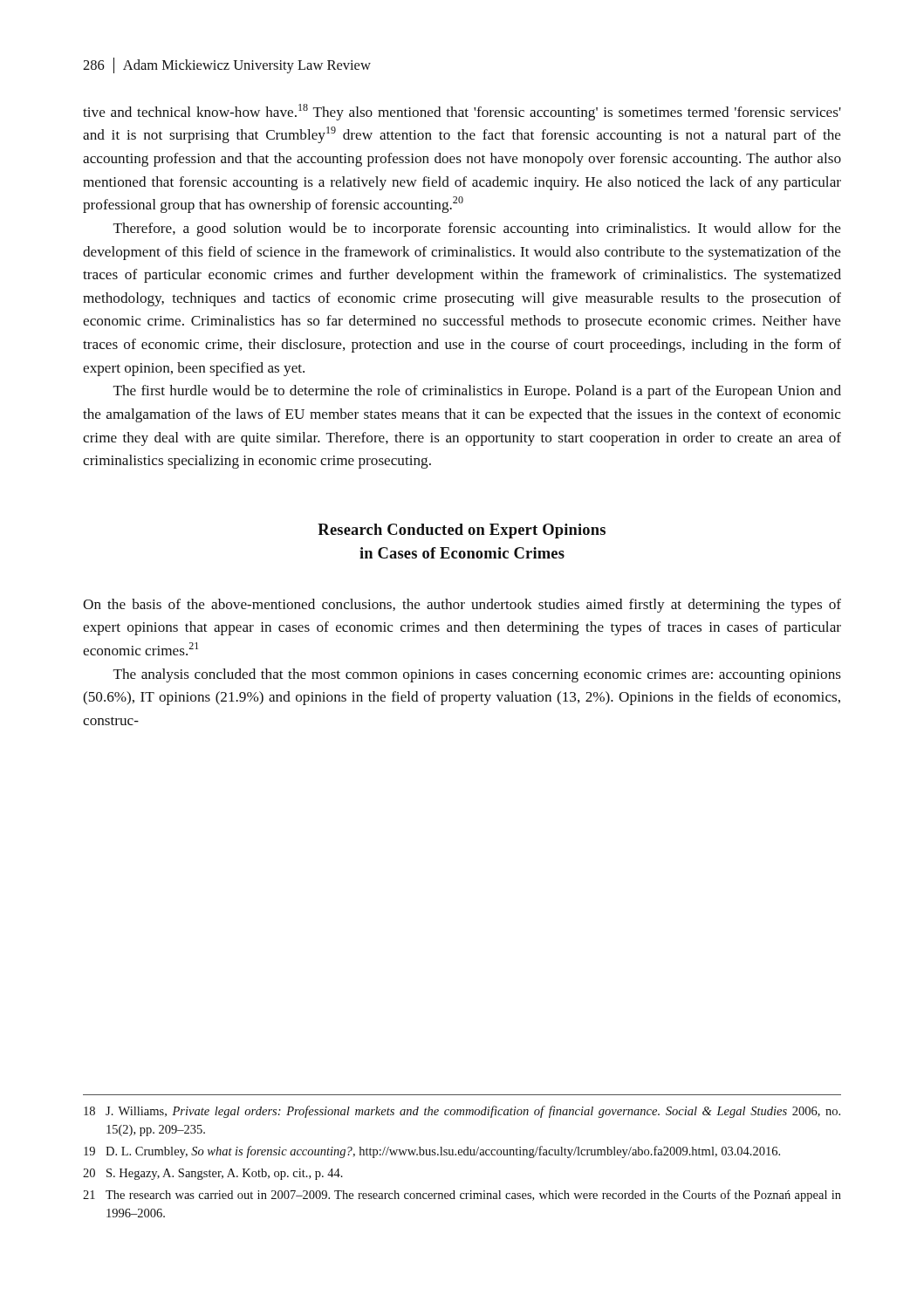Find the footnote that says "20 S. Hegazy, A. Sangster, A. Kotb, op."
924x1309 pixels.
pos(213,1174)
